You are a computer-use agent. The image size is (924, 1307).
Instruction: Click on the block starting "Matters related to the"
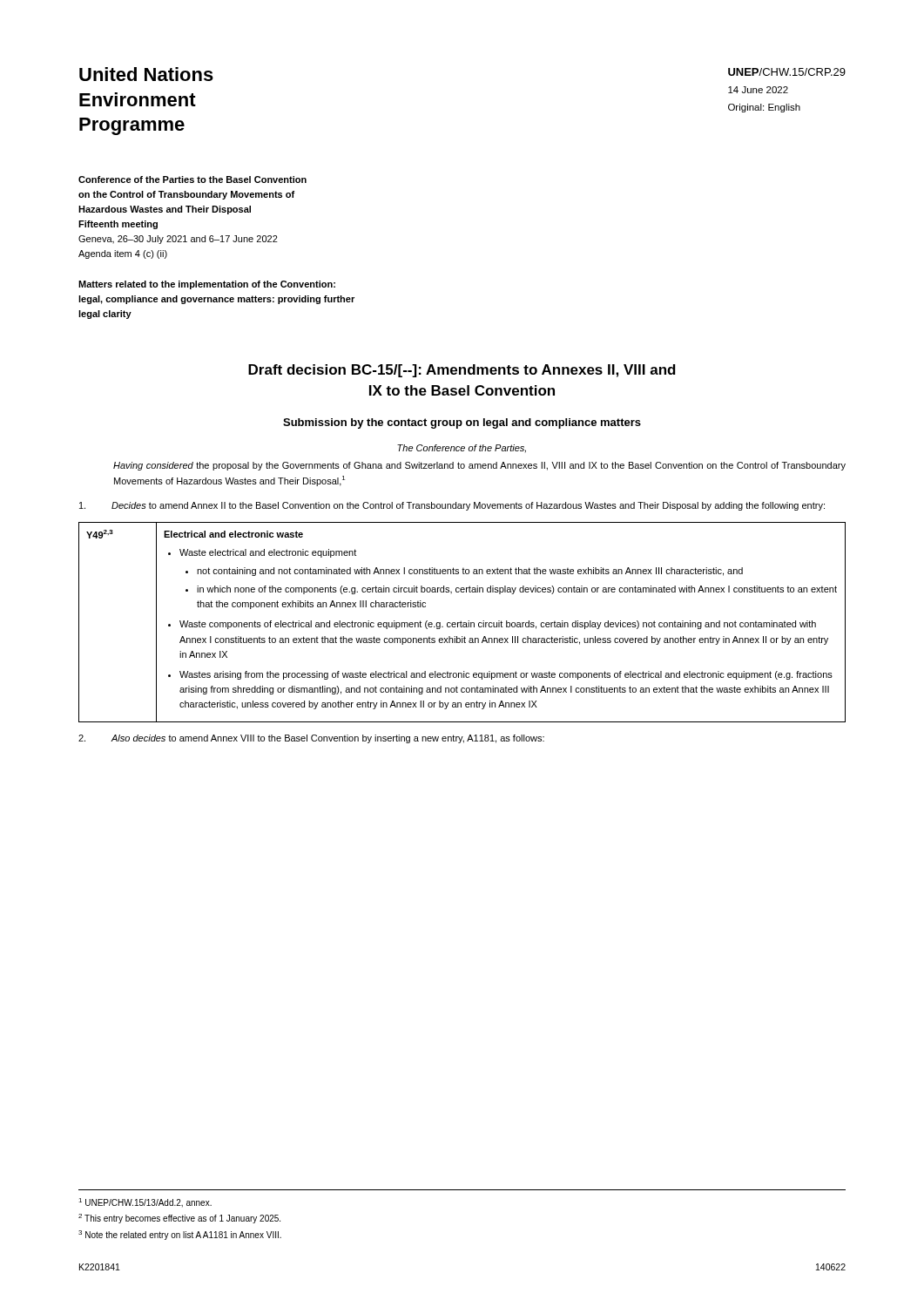coord(216,299)
